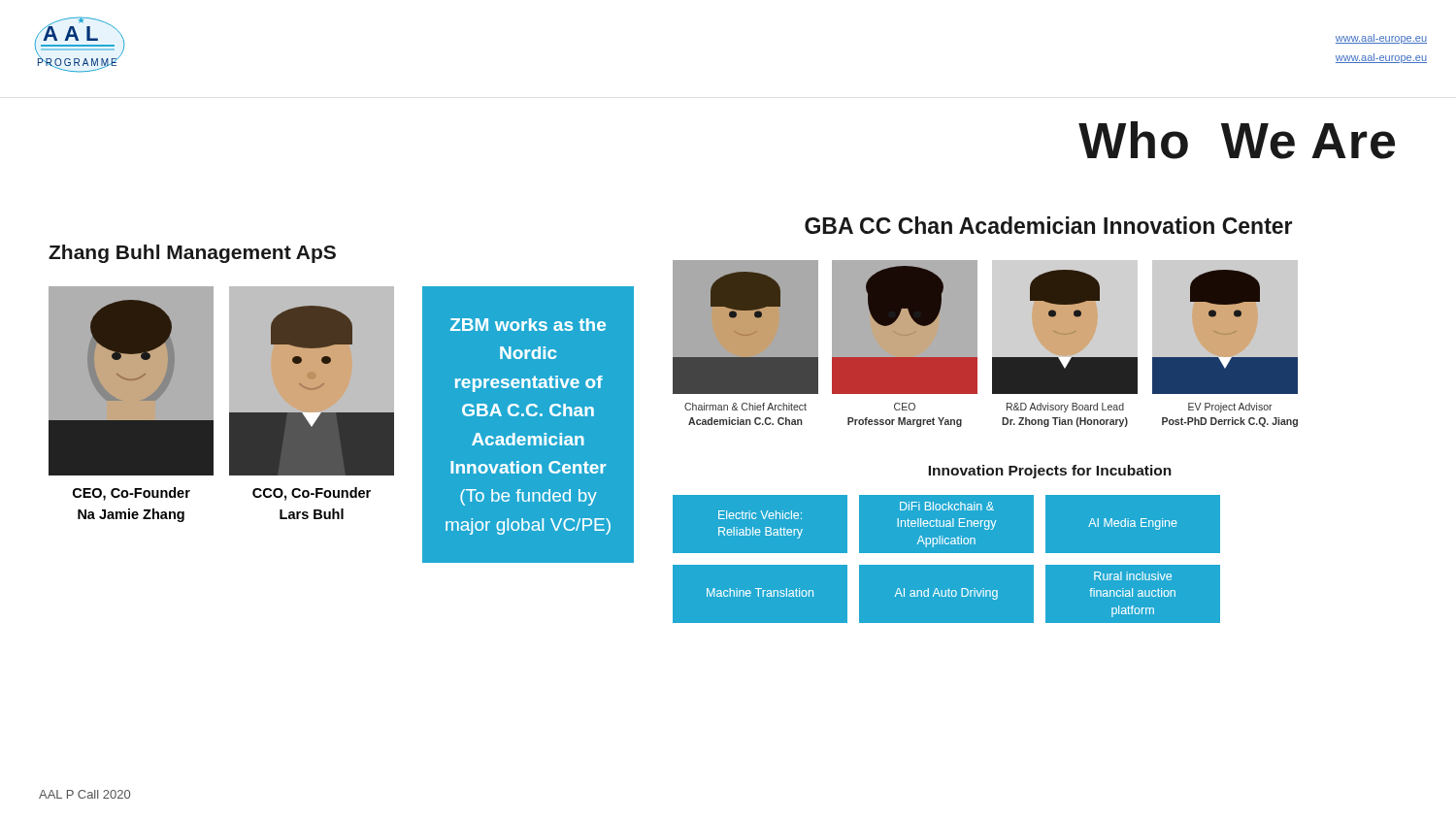Select the list item containing "Electric Vehicle:Reliable Battery"
Image resolution: width=1456 pixels, height=819 pixels.
tap(760, 523)
